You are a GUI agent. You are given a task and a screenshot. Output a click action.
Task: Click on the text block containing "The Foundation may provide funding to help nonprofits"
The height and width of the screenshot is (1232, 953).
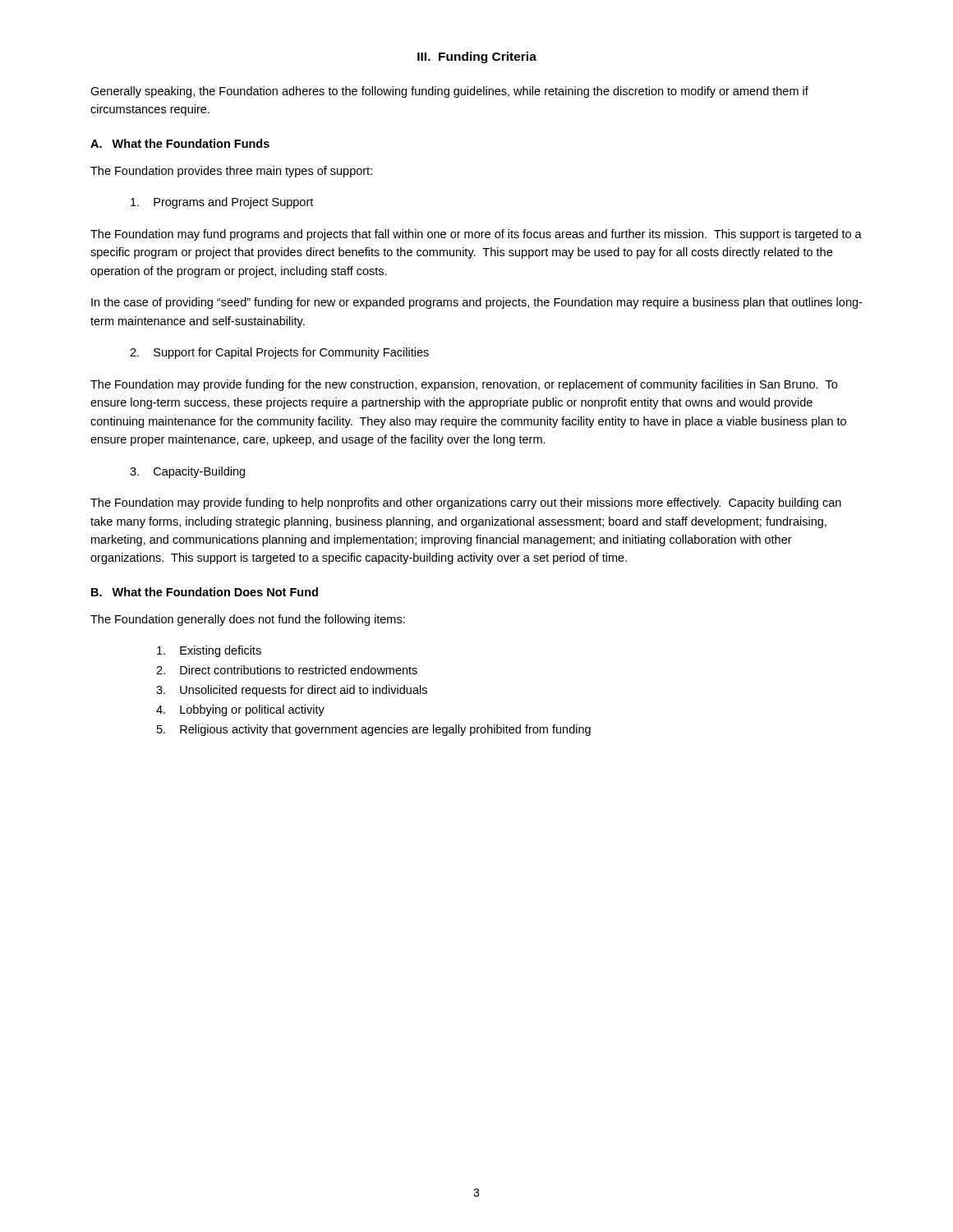tap(466, 530)
